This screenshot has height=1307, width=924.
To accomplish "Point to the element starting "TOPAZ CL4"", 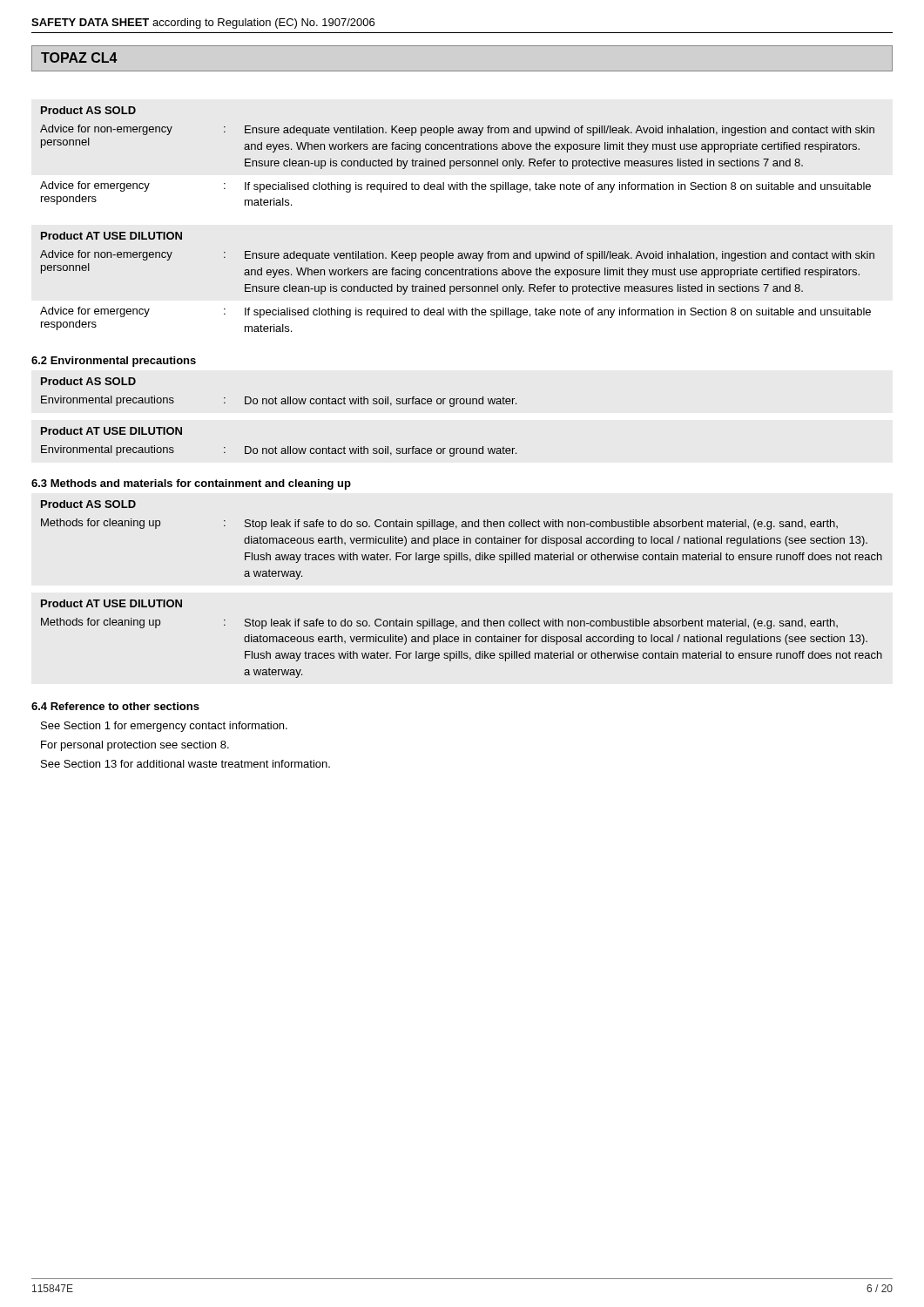I will 79,58.
